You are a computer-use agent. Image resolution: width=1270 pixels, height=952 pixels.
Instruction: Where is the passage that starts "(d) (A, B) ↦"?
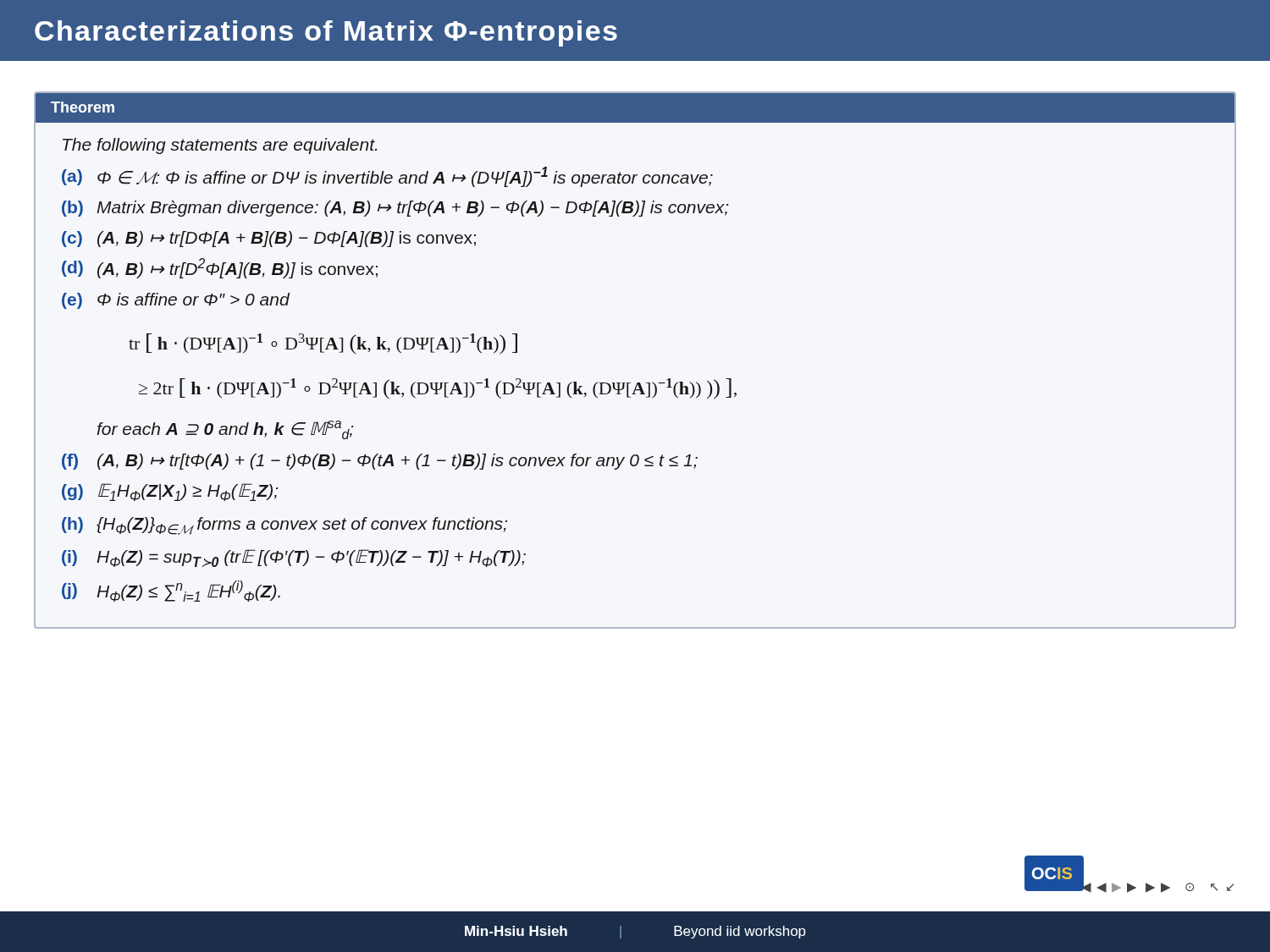pyautogui.click(x=220, y=268)
